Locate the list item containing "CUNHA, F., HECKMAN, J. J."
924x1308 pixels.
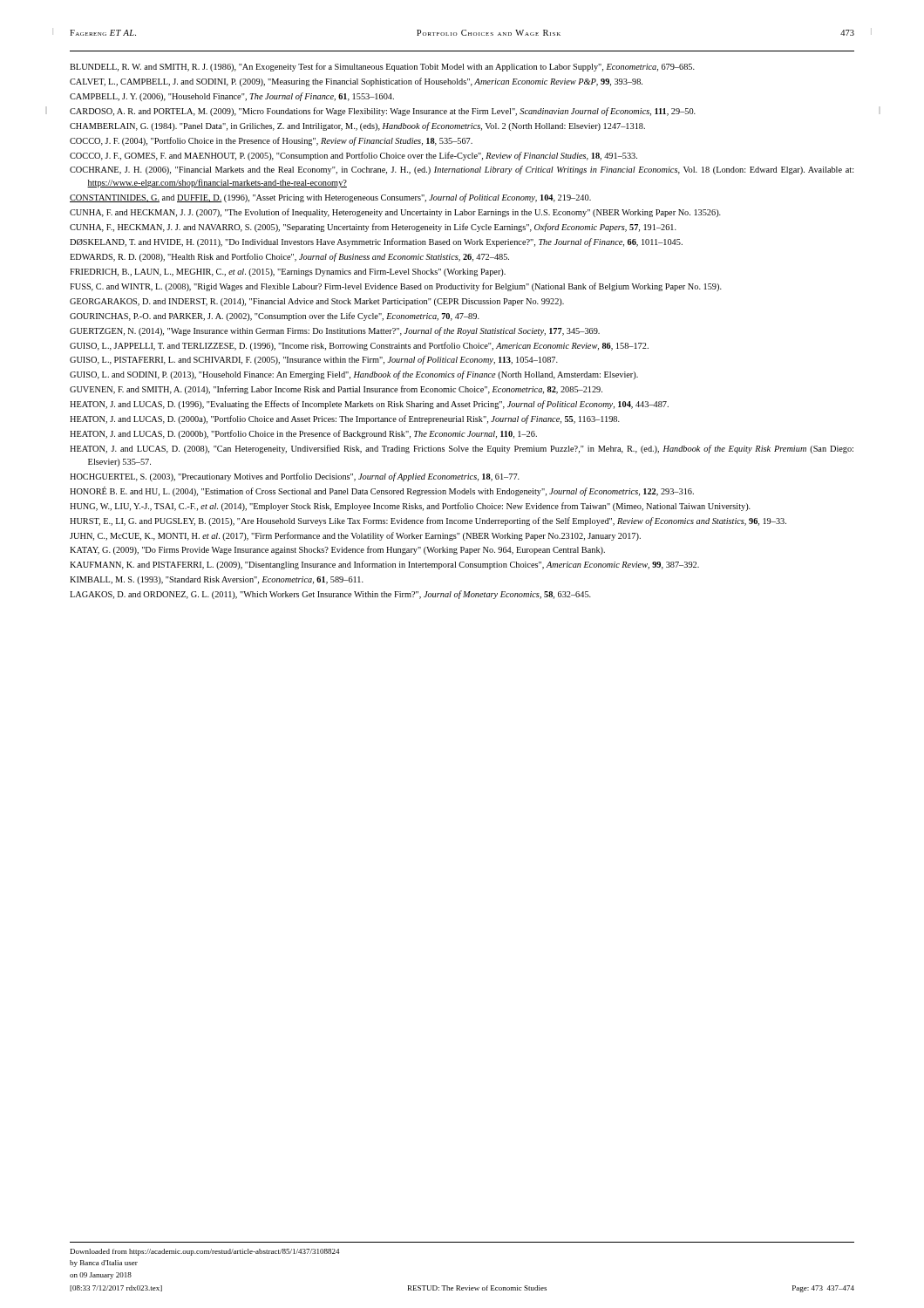pyautogui.click(x=373, y=227)
